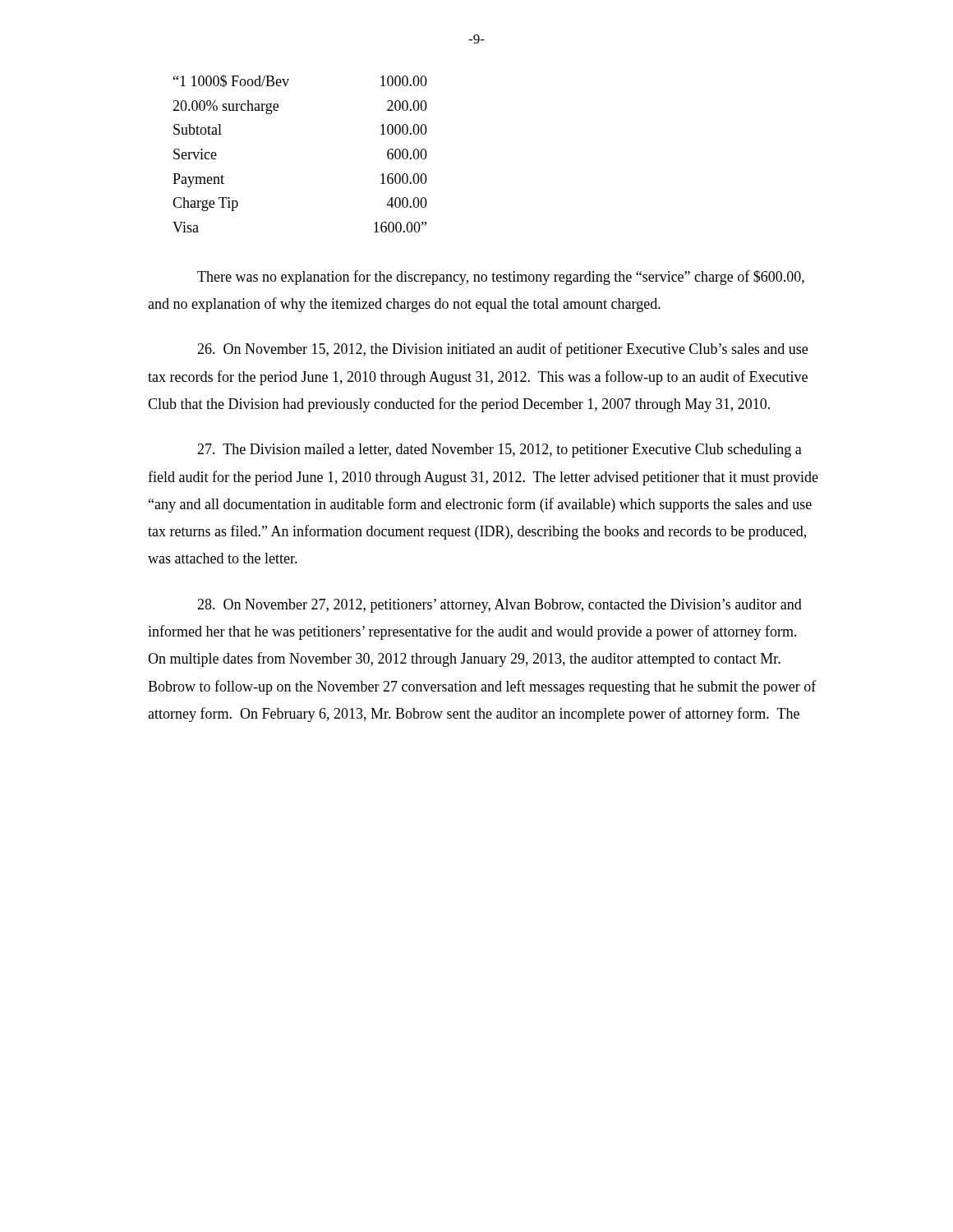
Task: Locate the block of text that opens with "On November 15, 2012, the"
Action: tap(478, 377)
